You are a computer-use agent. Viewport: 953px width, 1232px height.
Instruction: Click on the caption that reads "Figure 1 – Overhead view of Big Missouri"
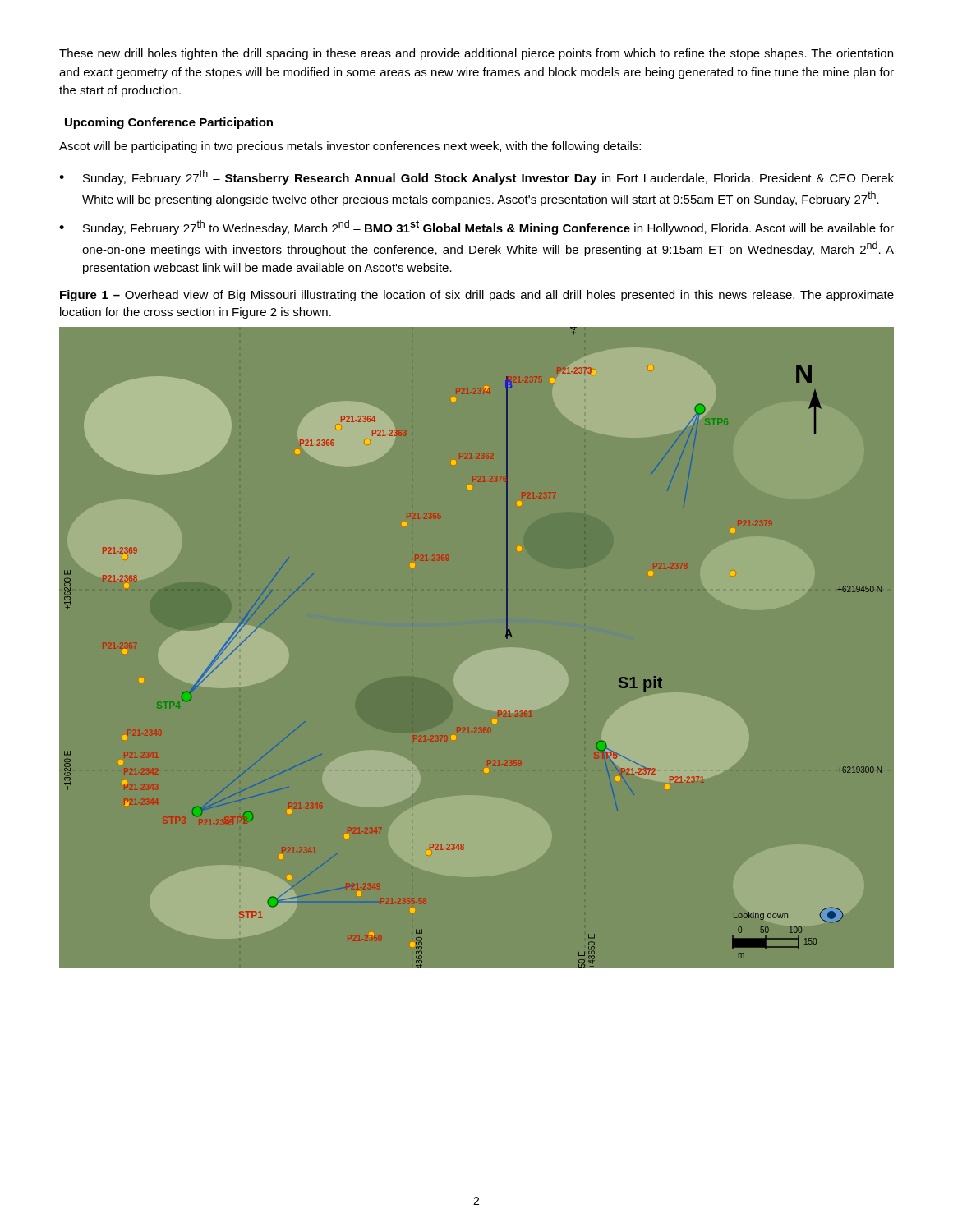476,303
